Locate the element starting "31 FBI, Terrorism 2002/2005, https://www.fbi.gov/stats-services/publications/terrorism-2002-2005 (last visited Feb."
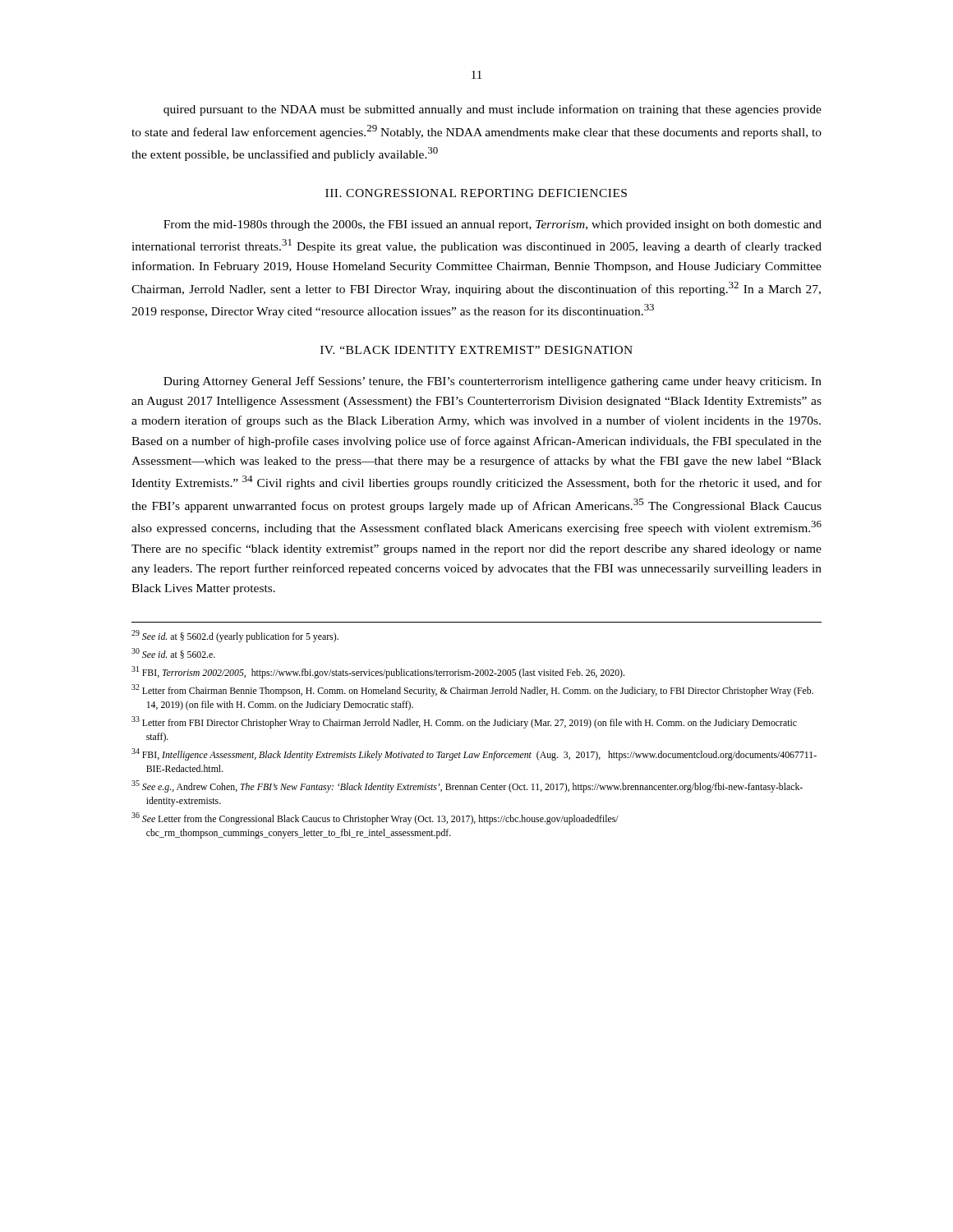 pos(476,672)
